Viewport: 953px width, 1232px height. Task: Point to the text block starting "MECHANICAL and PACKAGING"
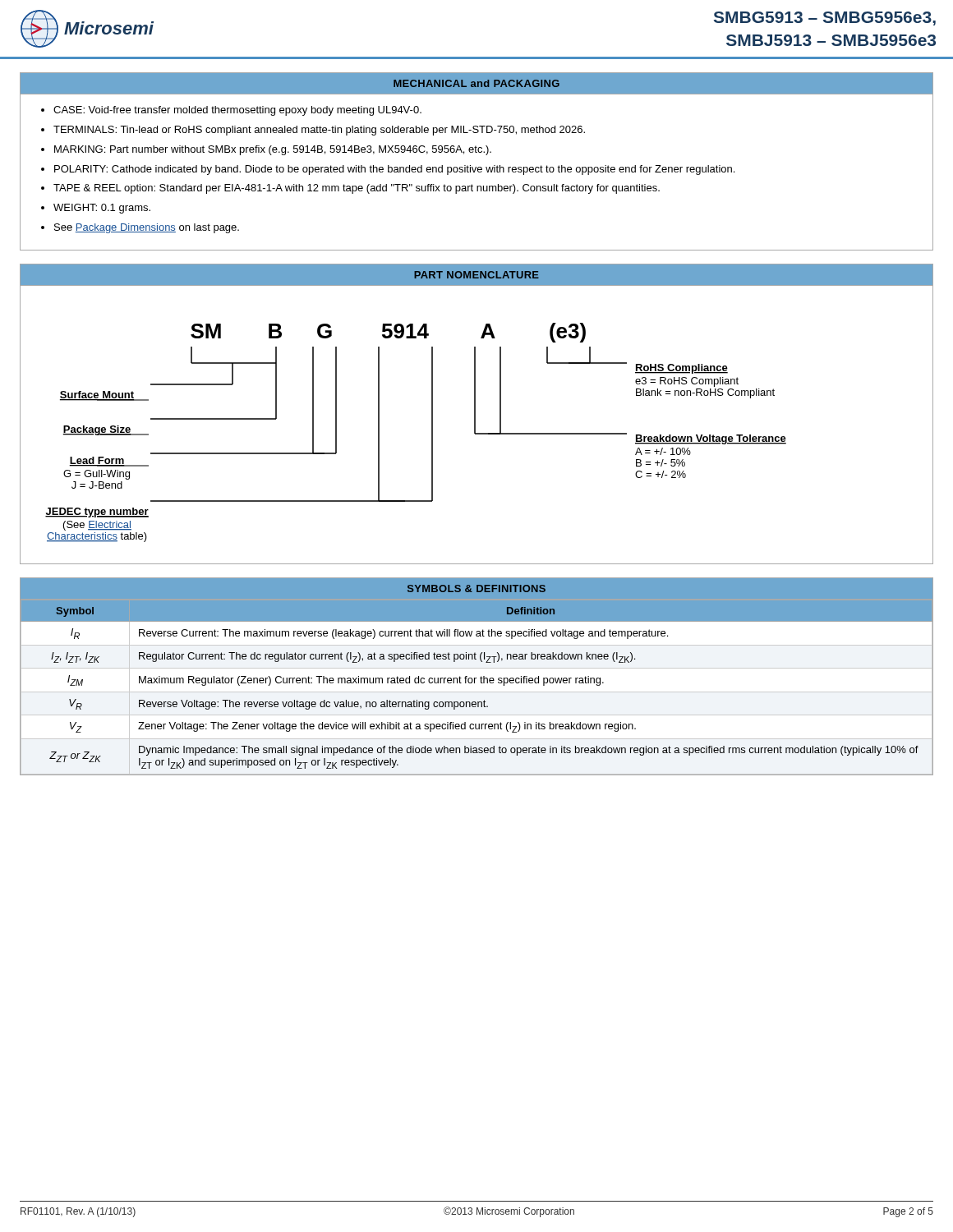click(476, 83)
